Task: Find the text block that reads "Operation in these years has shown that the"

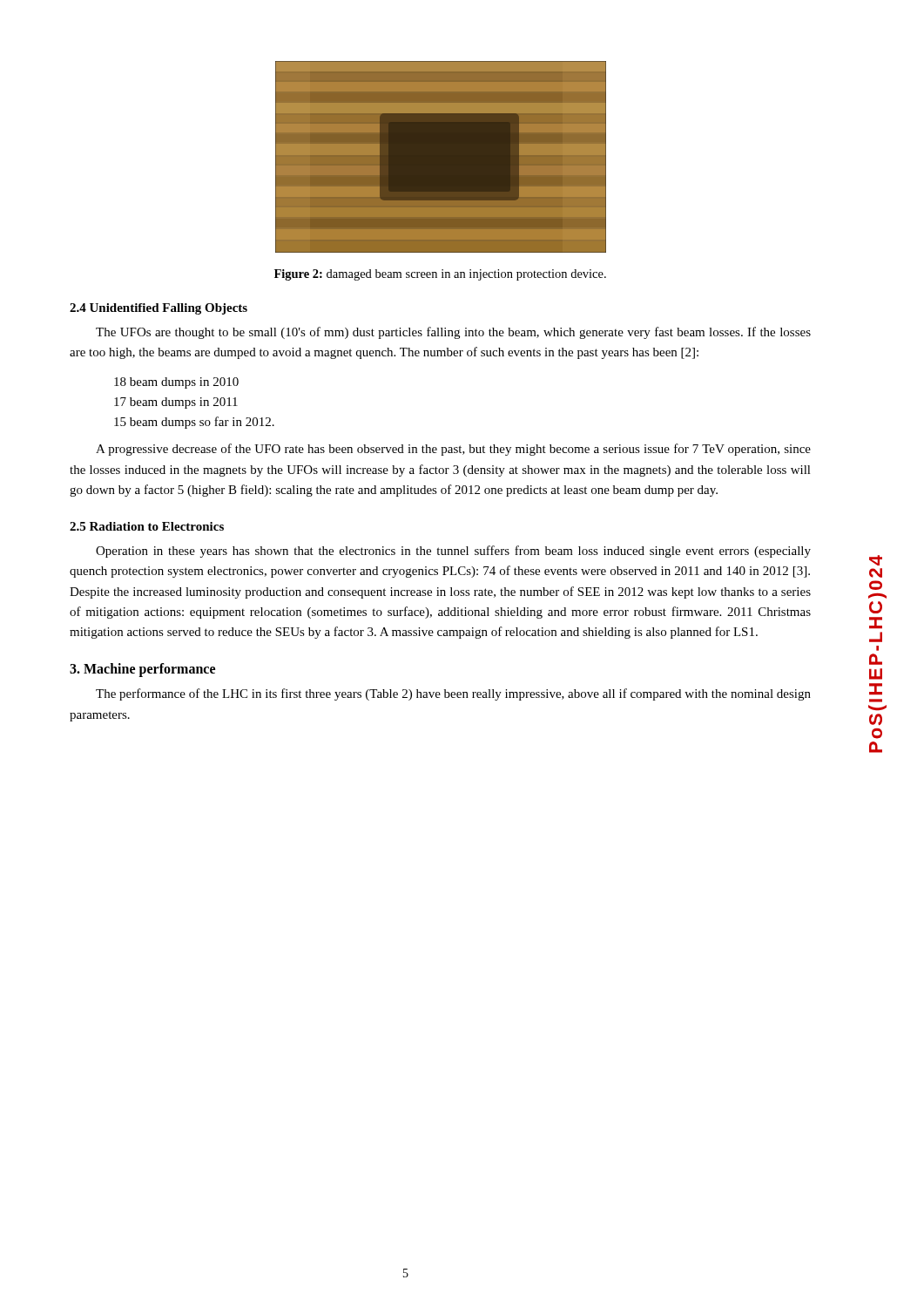Action: [x=440, y=591]
